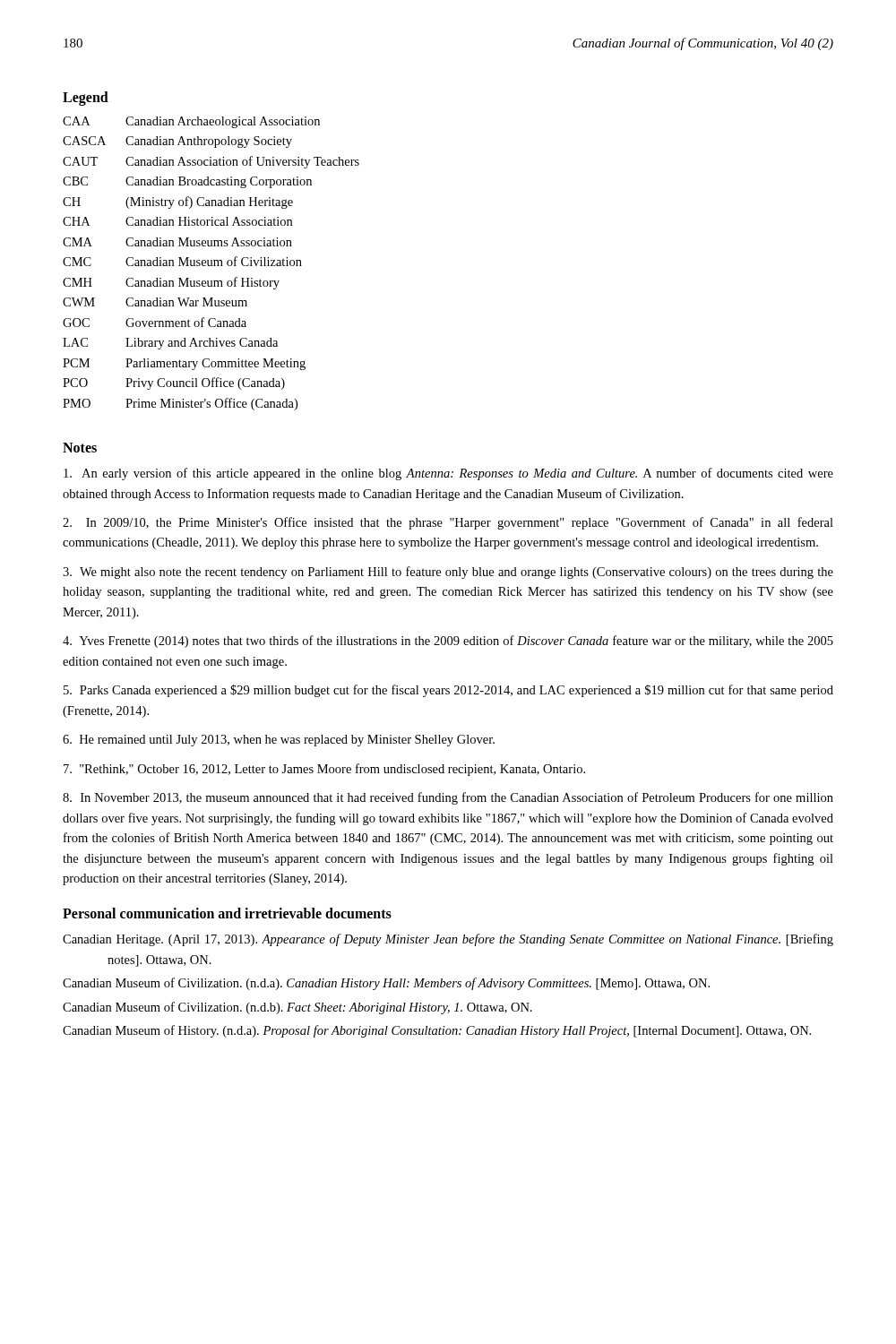Where is the passage that starts "CAACanadian Archaeological Association CASCACanadian Anthropology Society CAUTCanadian"?
The image size is (896, 1344).
click(x=211, y=262)
